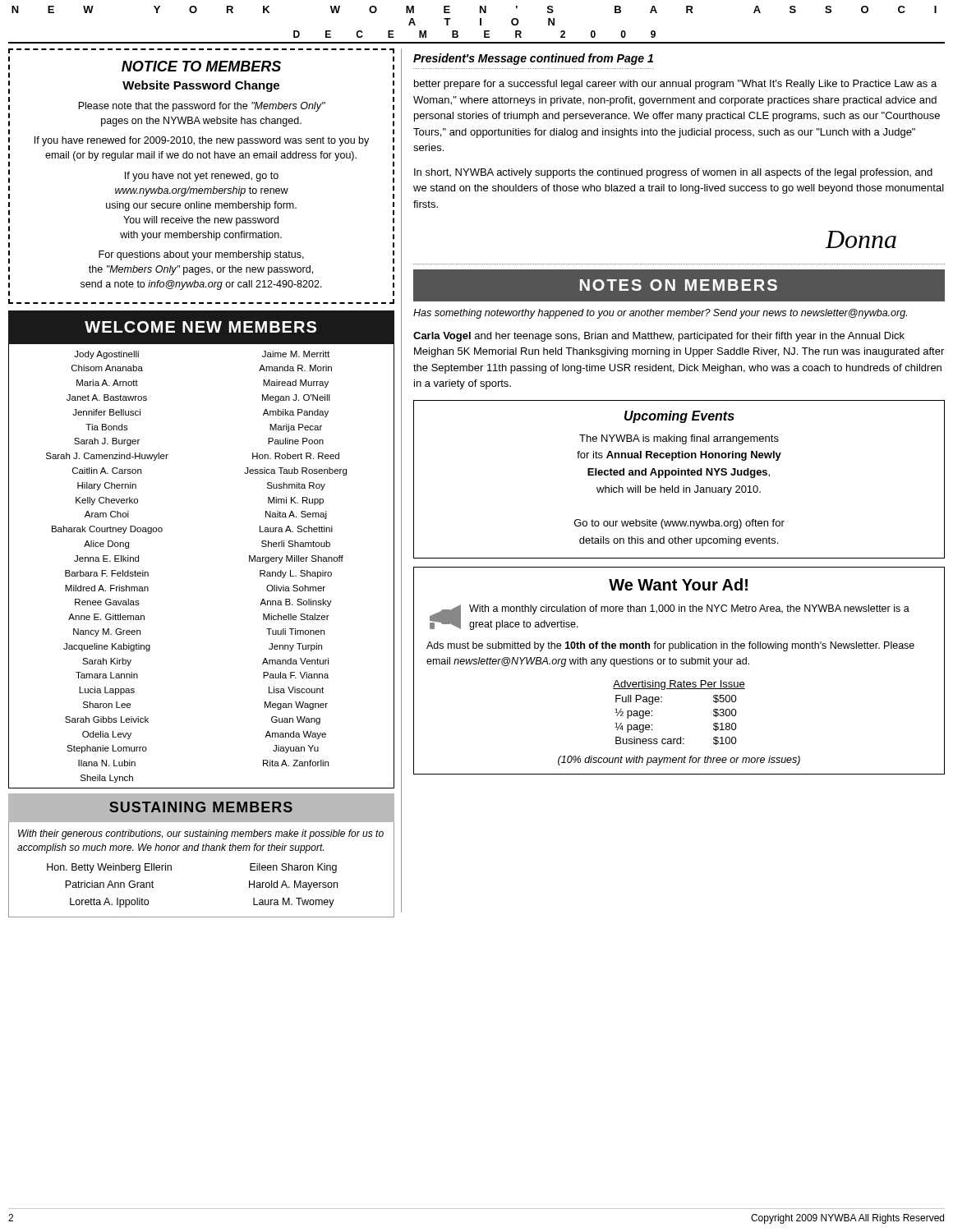Point to "Jessica Taub Rosenberg"
The image size is (953, 1232).
click(296, 471)
